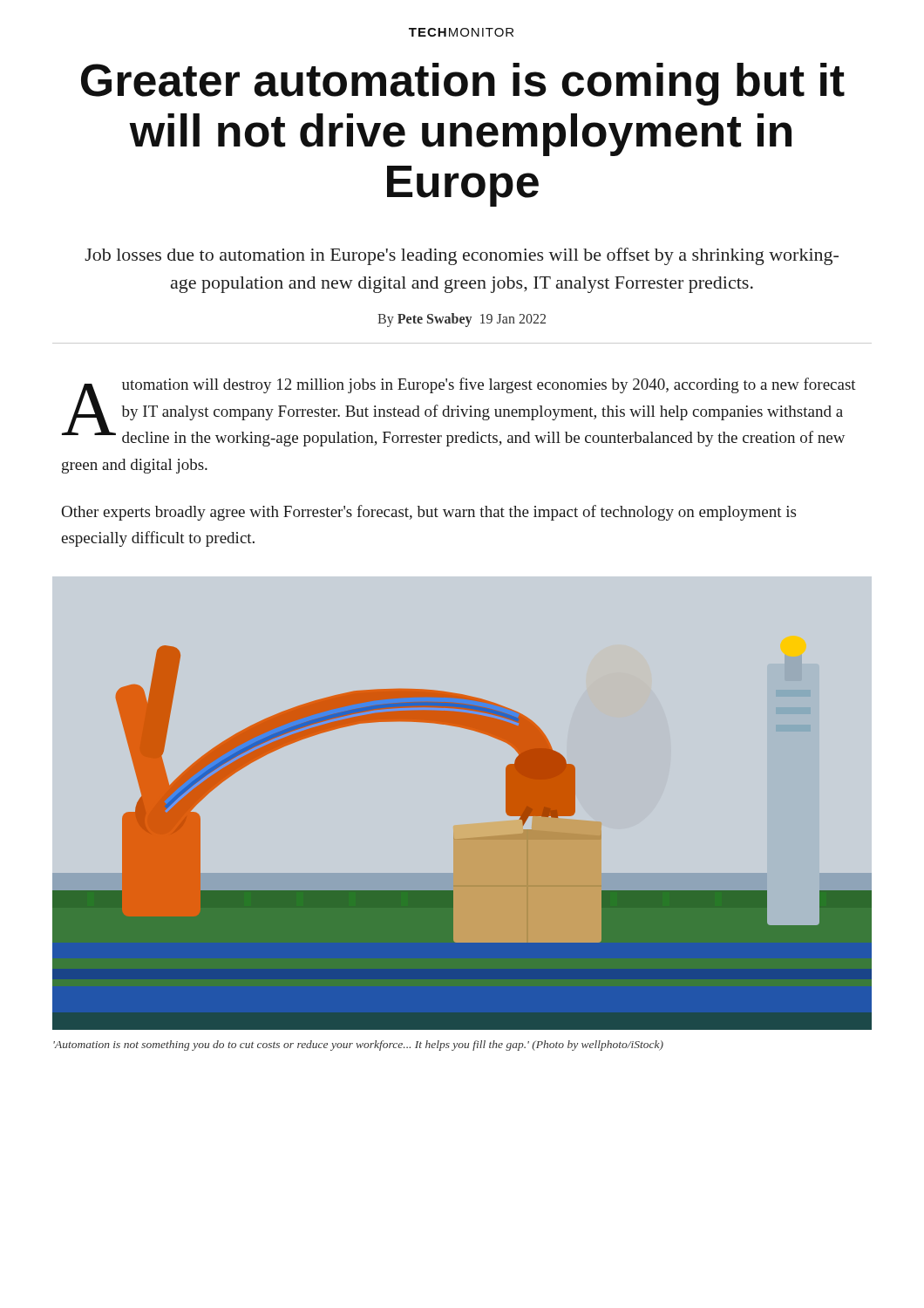Image resolution: width=924 pixels, height=1308 pixels.
Task: Where is the passage that starts "Automation will destroy 12 million jobs in Europe's"?
Action: pyautogui.click(x=458, y=423)
